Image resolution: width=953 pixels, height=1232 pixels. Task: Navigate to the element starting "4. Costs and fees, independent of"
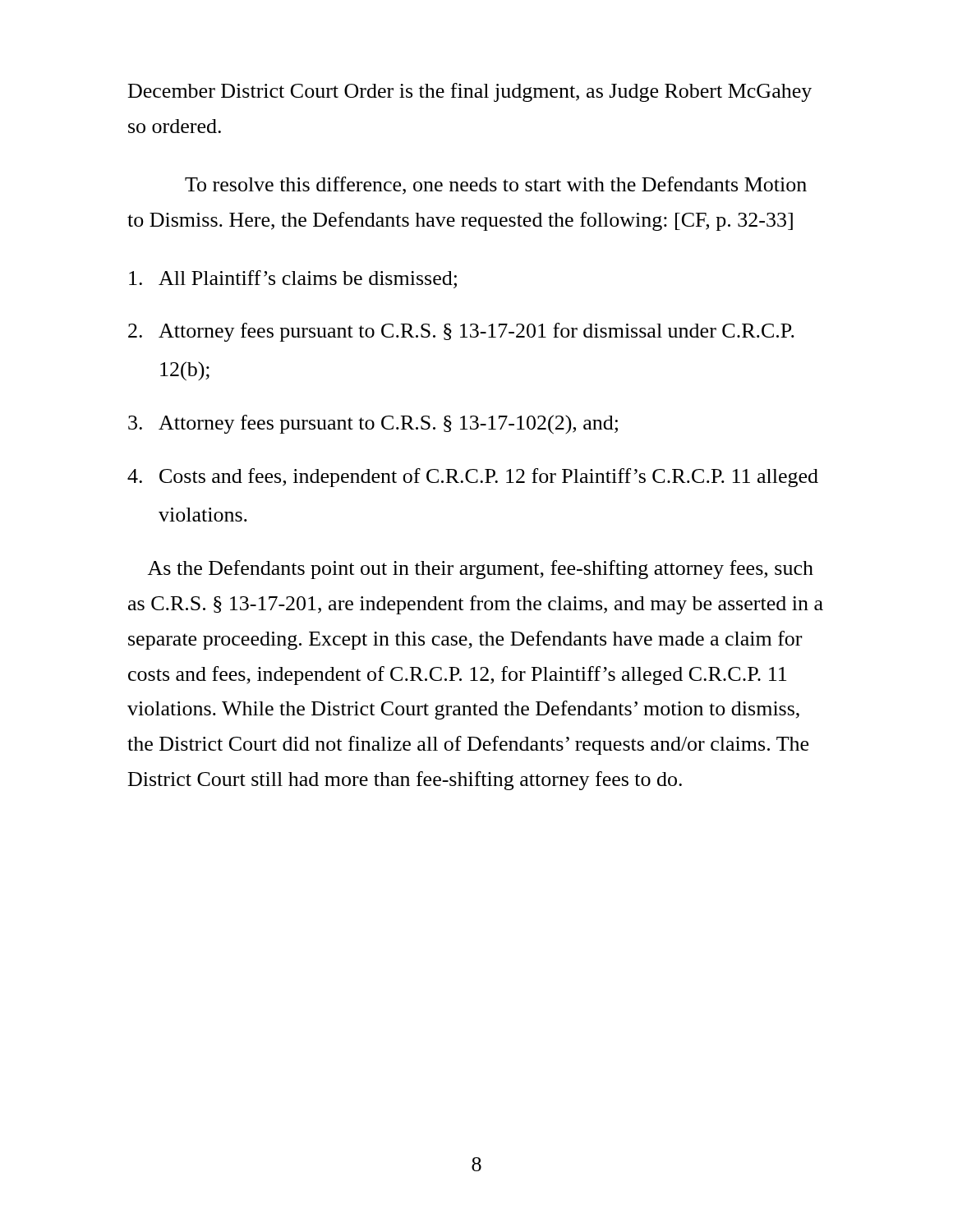(473, 478)
